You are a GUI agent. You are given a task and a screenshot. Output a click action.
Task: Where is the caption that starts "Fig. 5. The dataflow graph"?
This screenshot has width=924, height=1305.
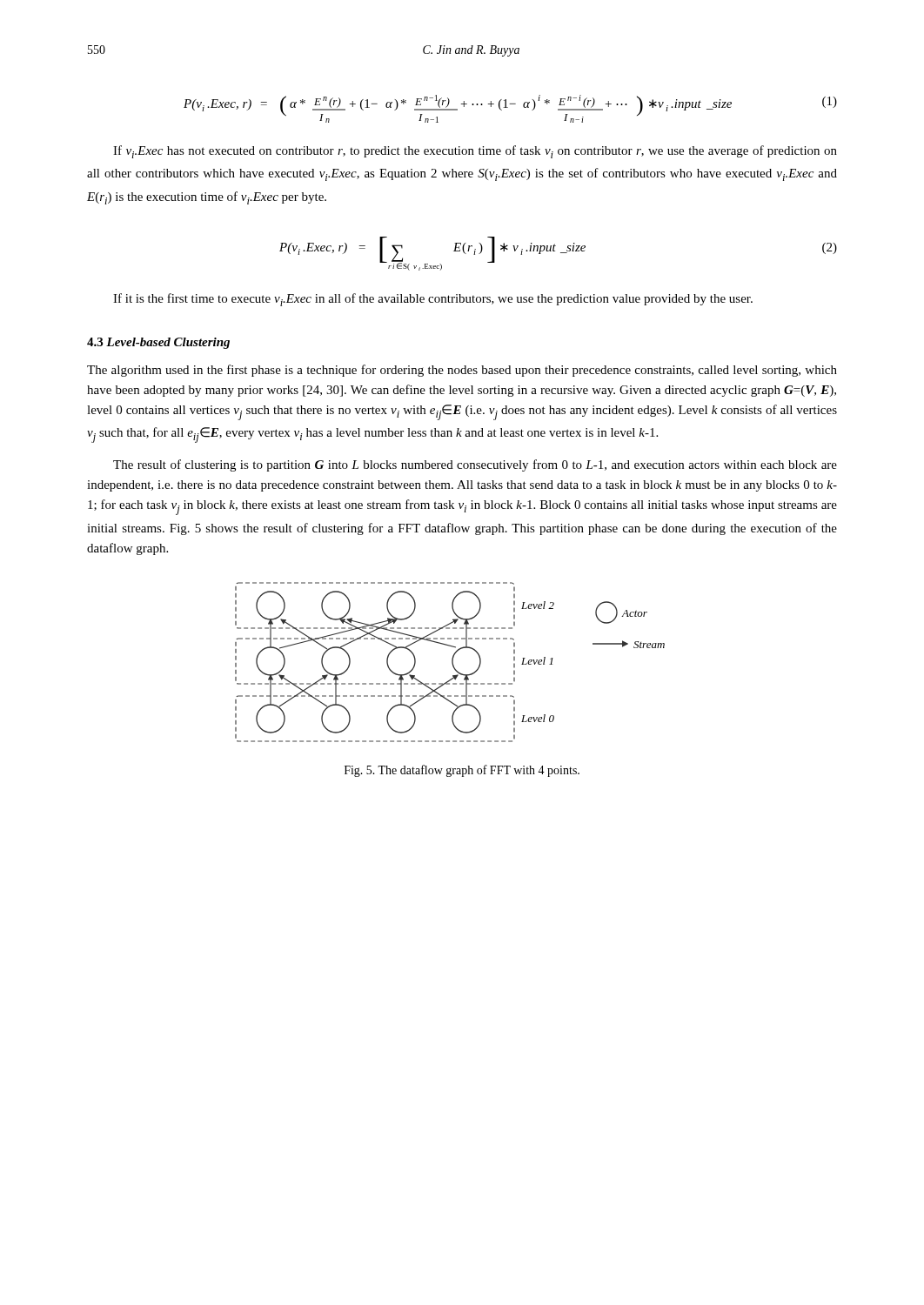coord(462,770)
